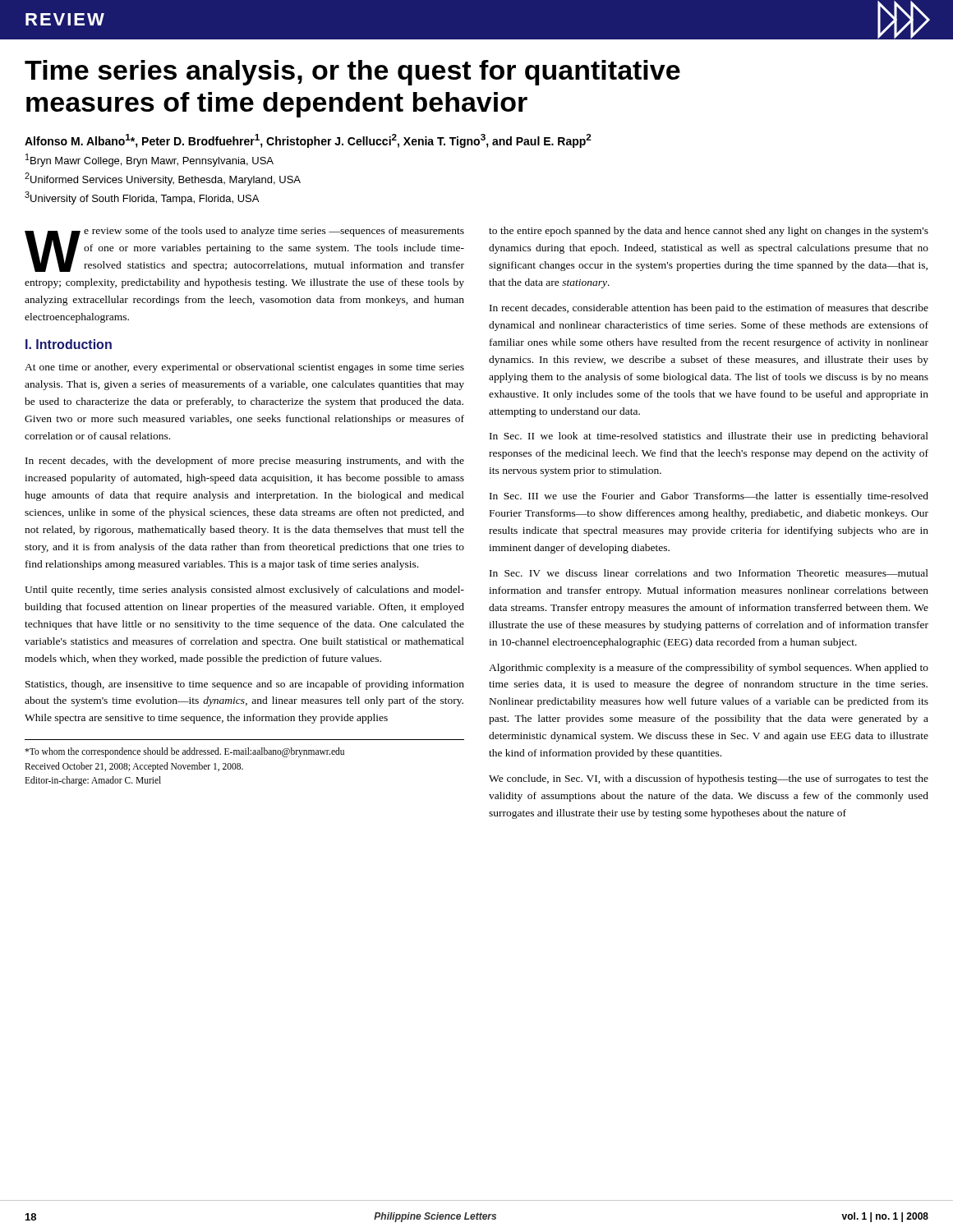
Task: Select the text block with the text "In Sec. IV we discuss linear correlations and"
Action: [709, 607]
